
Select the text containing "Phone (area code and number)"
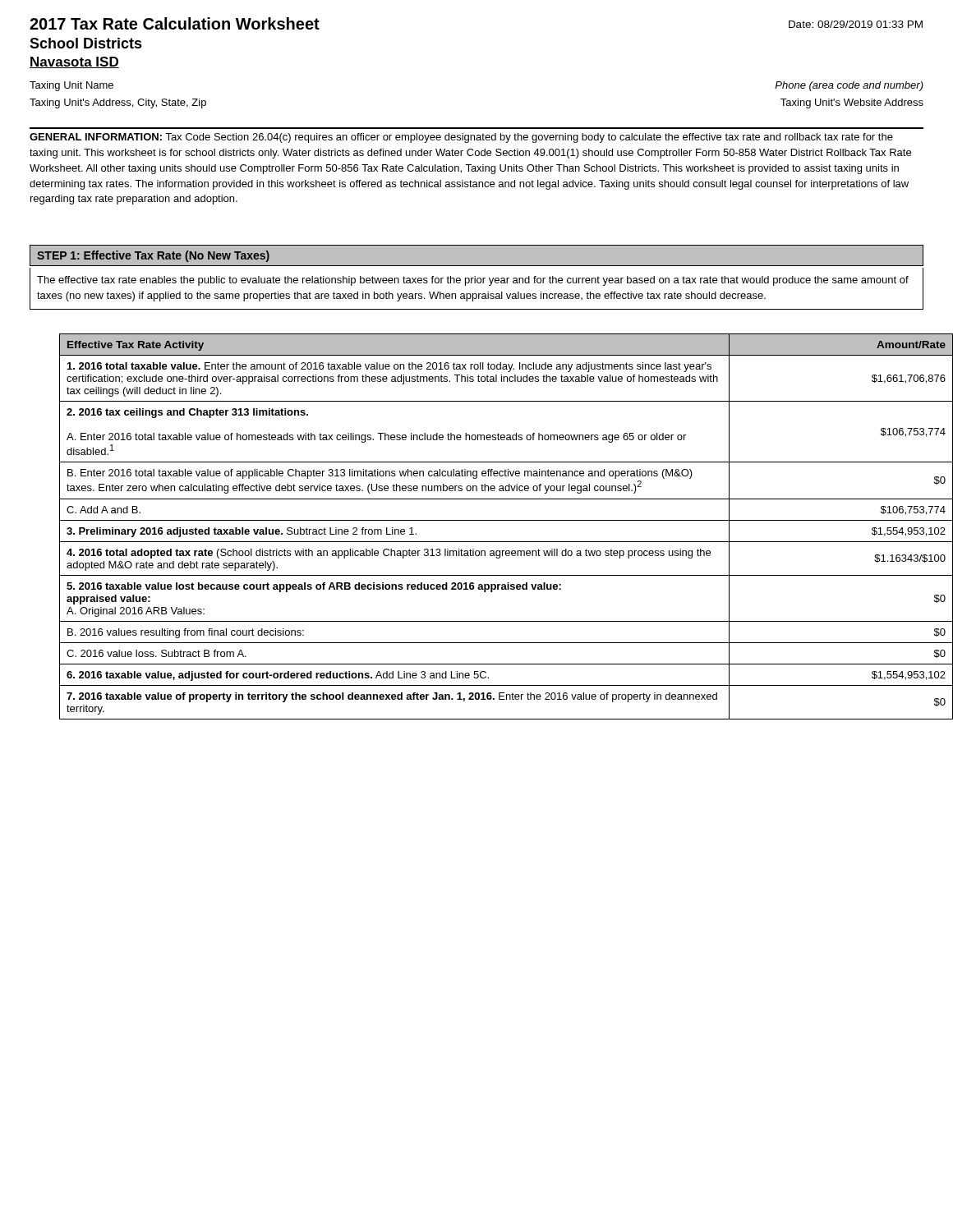pyautogui.click(x=849, y=85)
